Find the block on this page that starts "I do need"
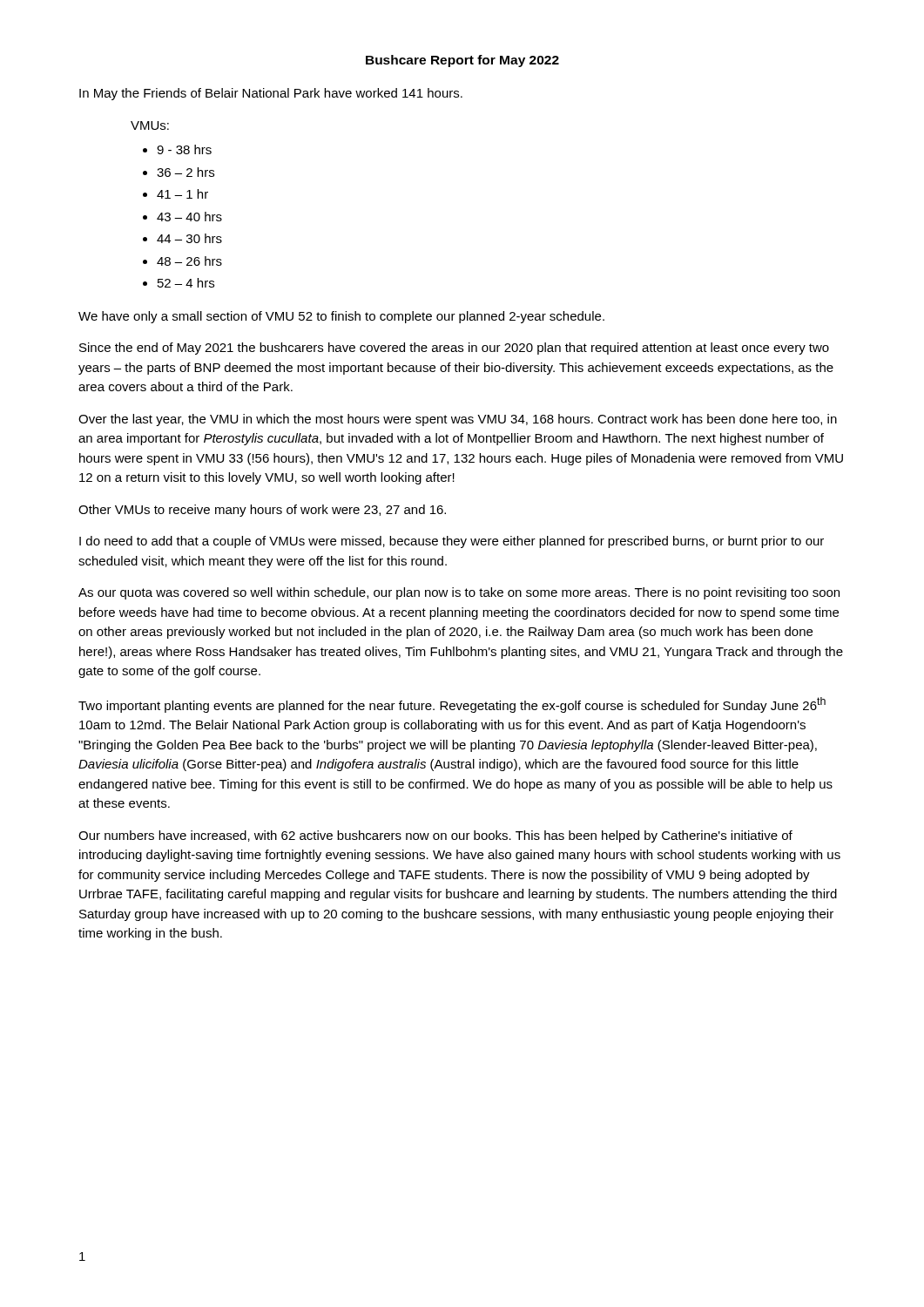The image size is (924, 1307). click(x=451, y=550)
